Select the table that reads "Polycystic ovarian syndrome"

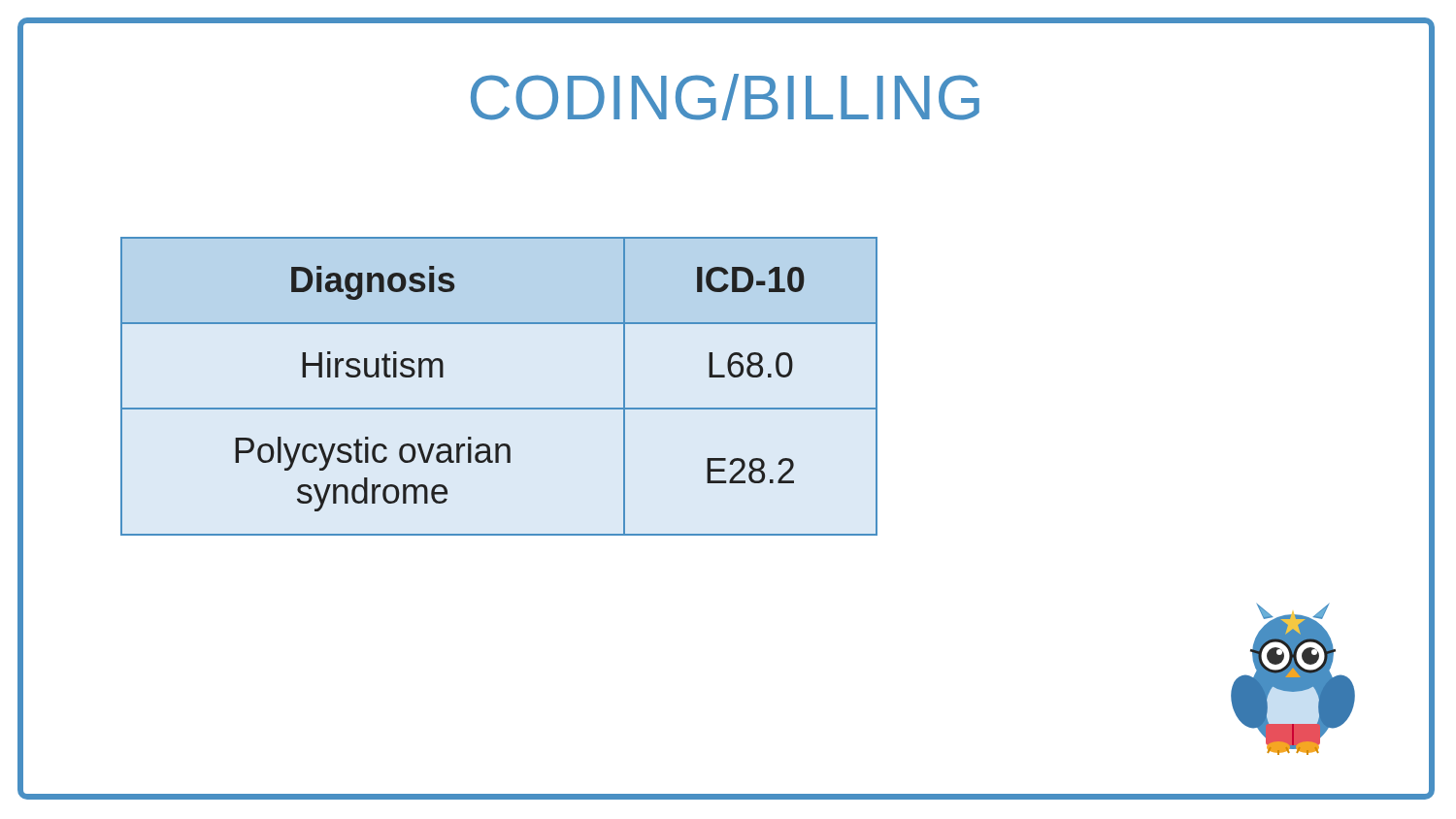coord(499,386)
